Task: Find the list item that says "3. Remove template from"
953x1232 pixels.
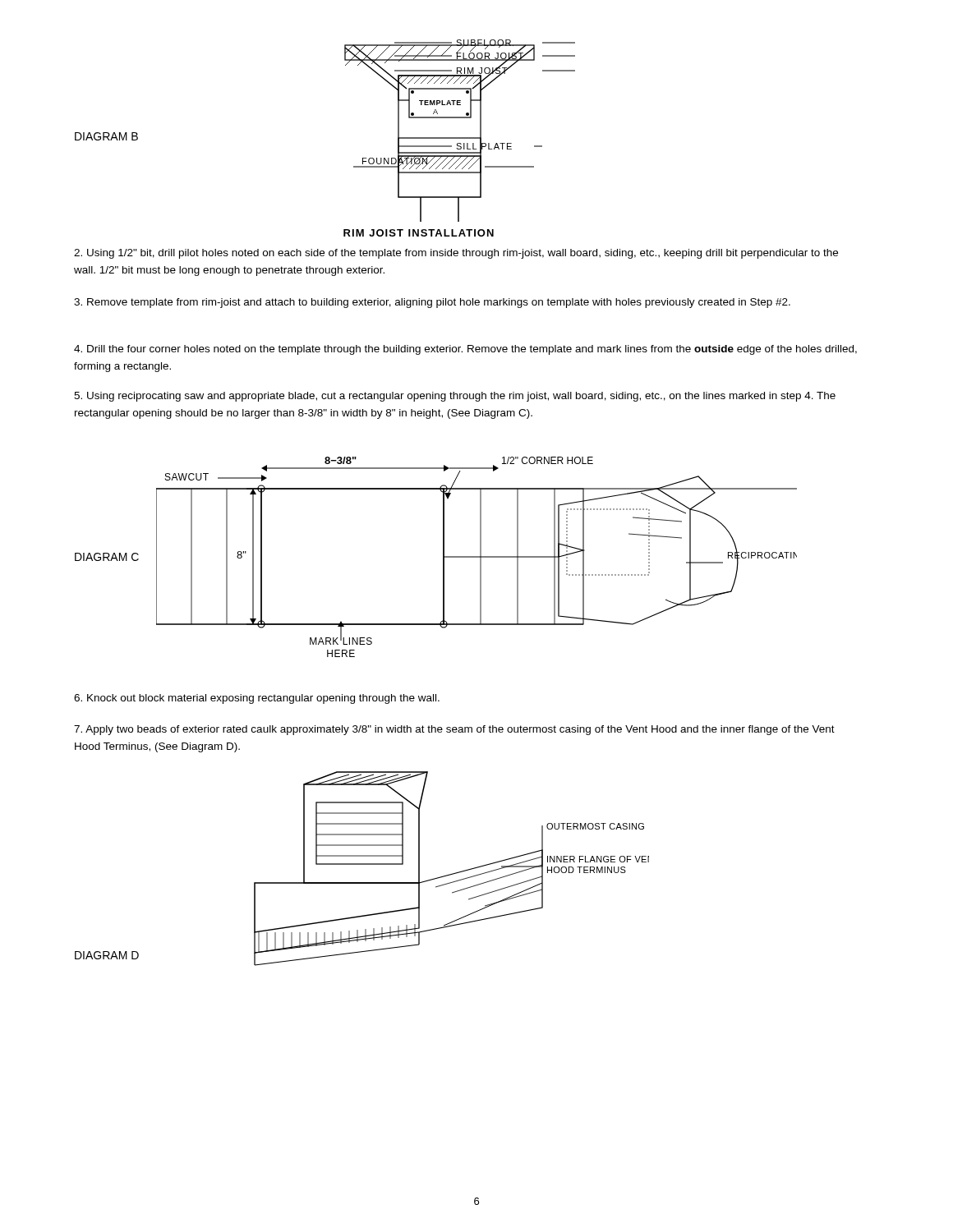Action: point(432,302)
